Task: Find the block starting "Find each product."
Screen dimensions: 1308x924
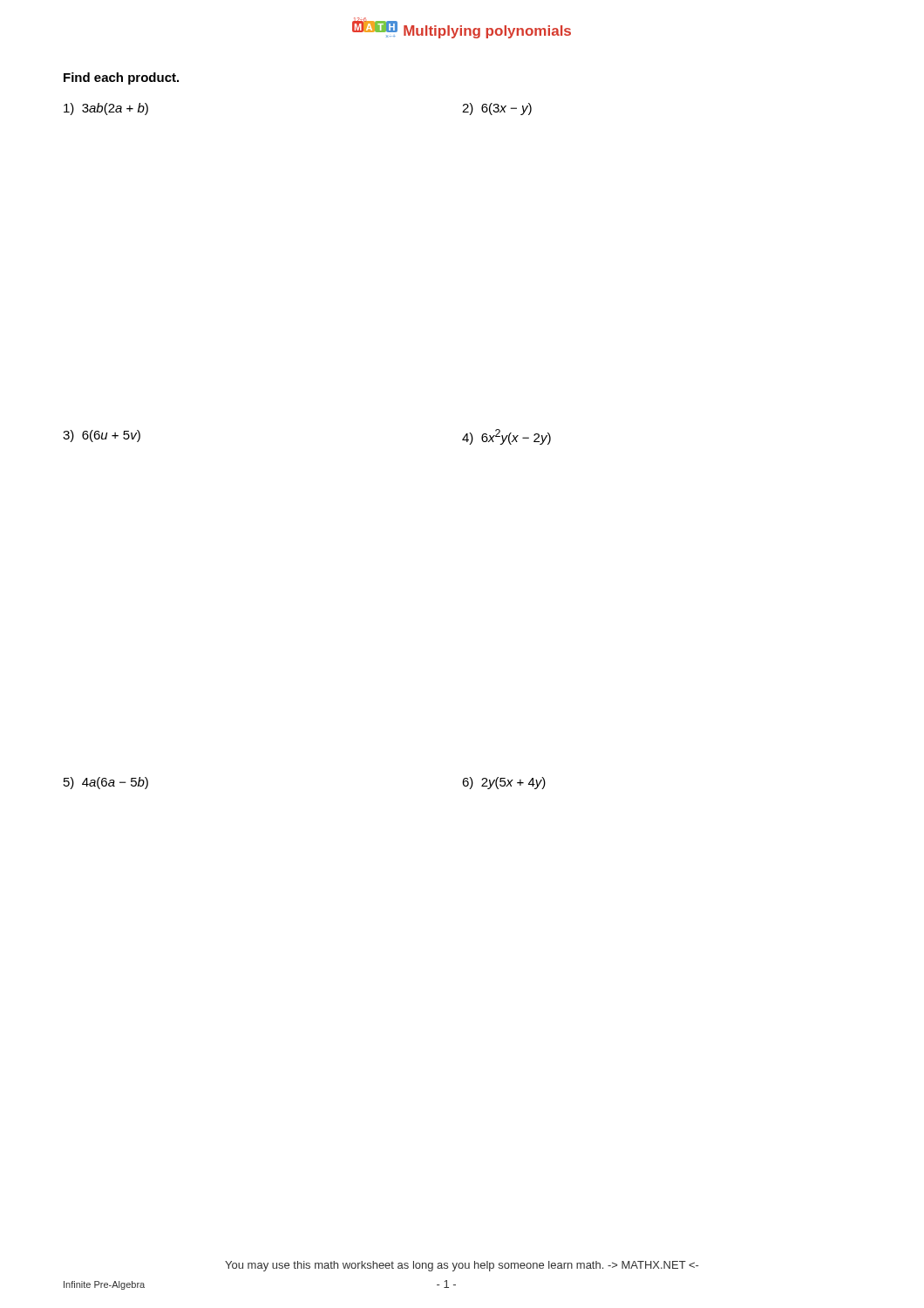Action: [x=121, y=77]
